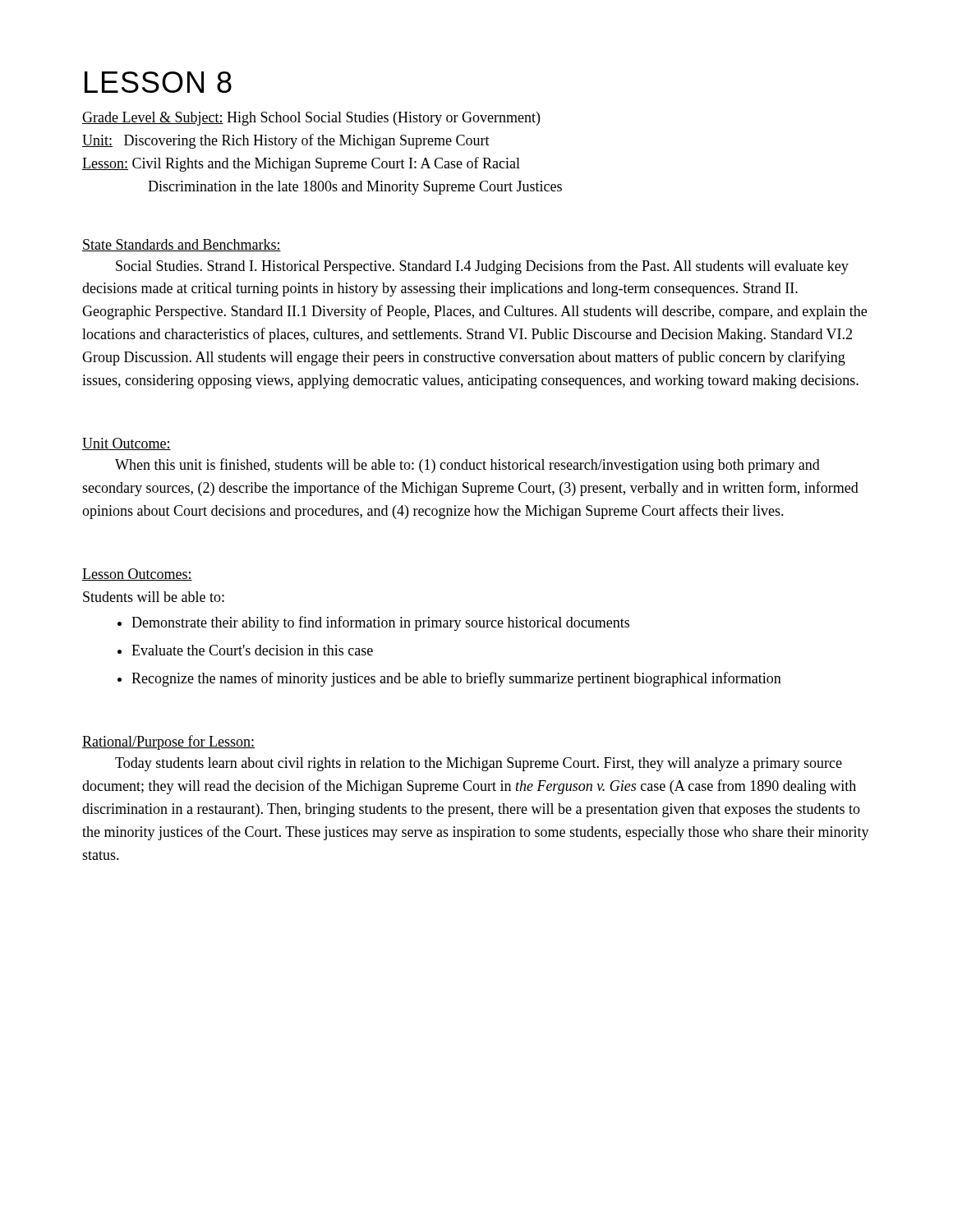Click where it says "Unit Outcome:"

tap(126, 443)
